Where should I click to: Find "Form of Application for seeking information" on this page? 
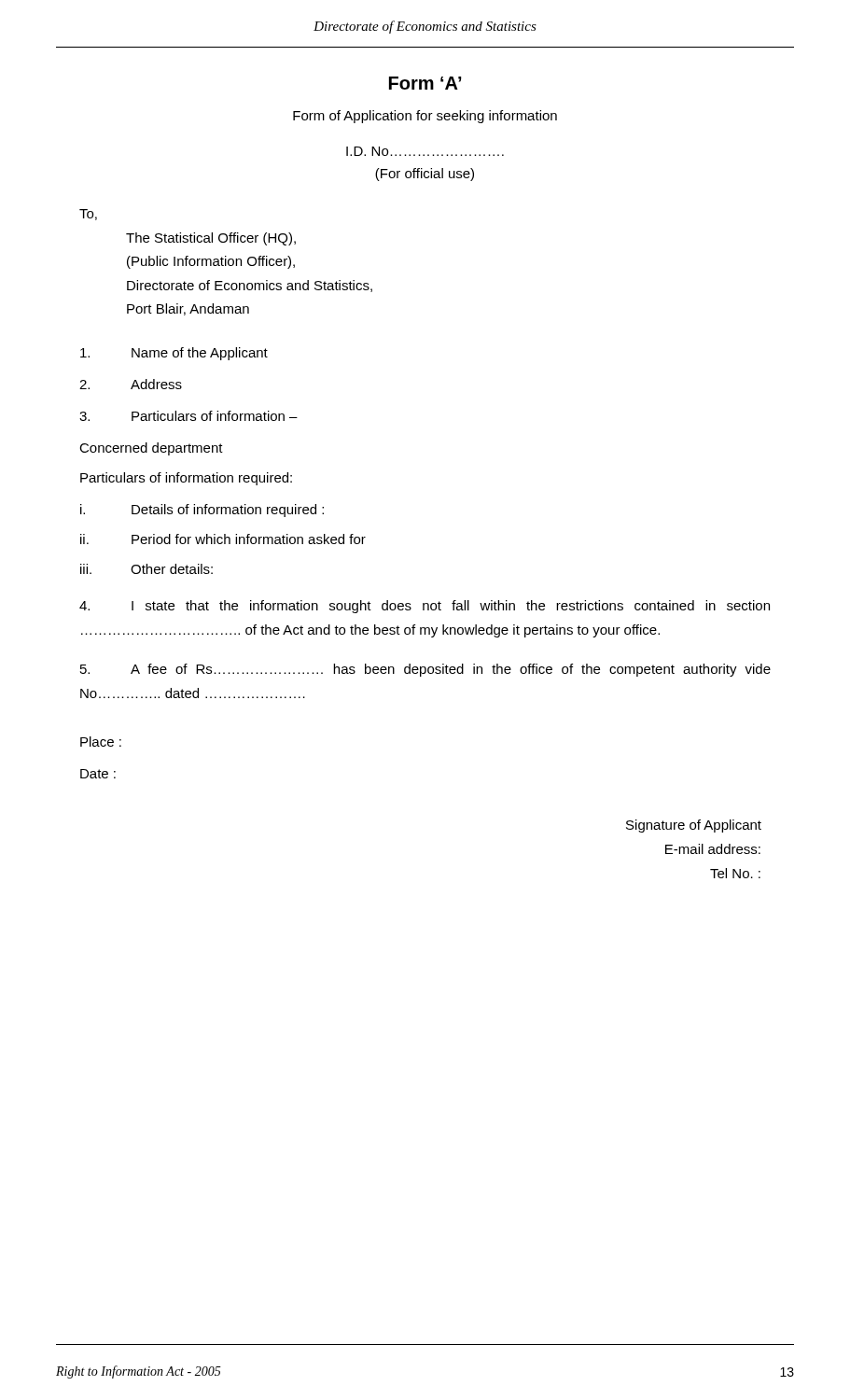tap(425, 115)
